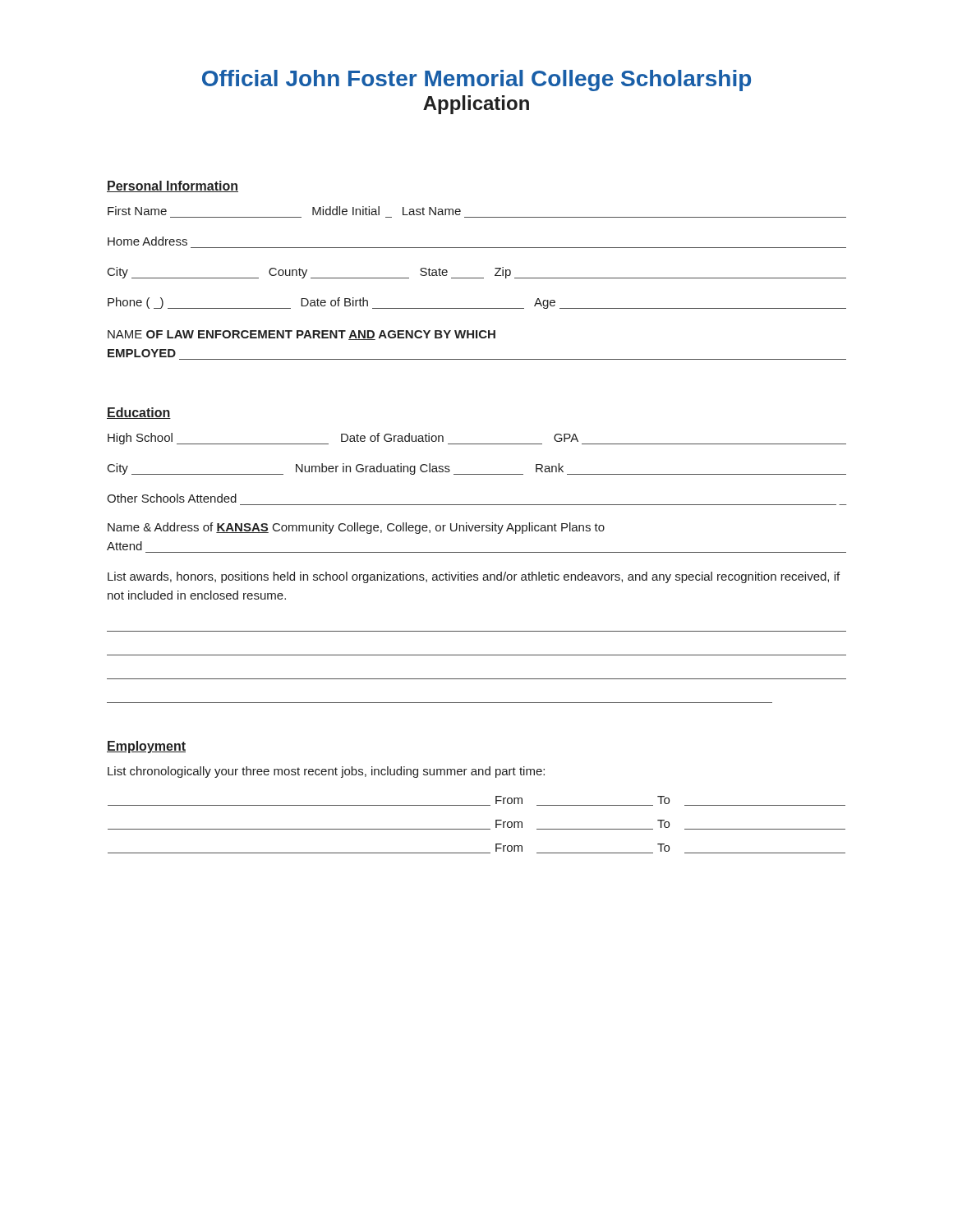Click on the block starting "Official John Foster Memorial College Scholarship Application"
The image size is (953, 1232).
[x=476, y=90]
